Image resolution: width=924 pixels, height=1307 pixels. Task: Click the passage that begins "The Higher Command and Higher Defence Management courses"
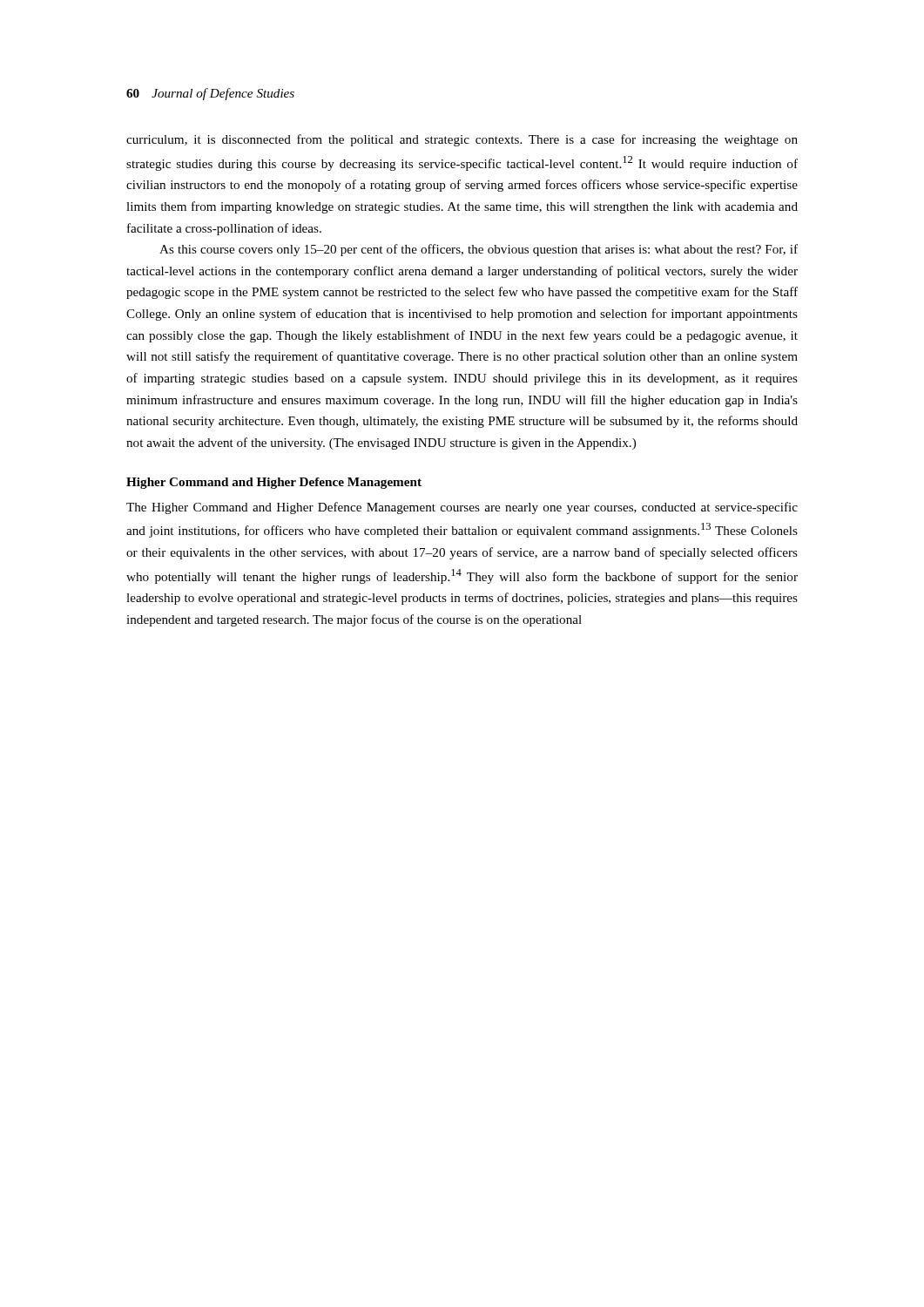[462, 563]
